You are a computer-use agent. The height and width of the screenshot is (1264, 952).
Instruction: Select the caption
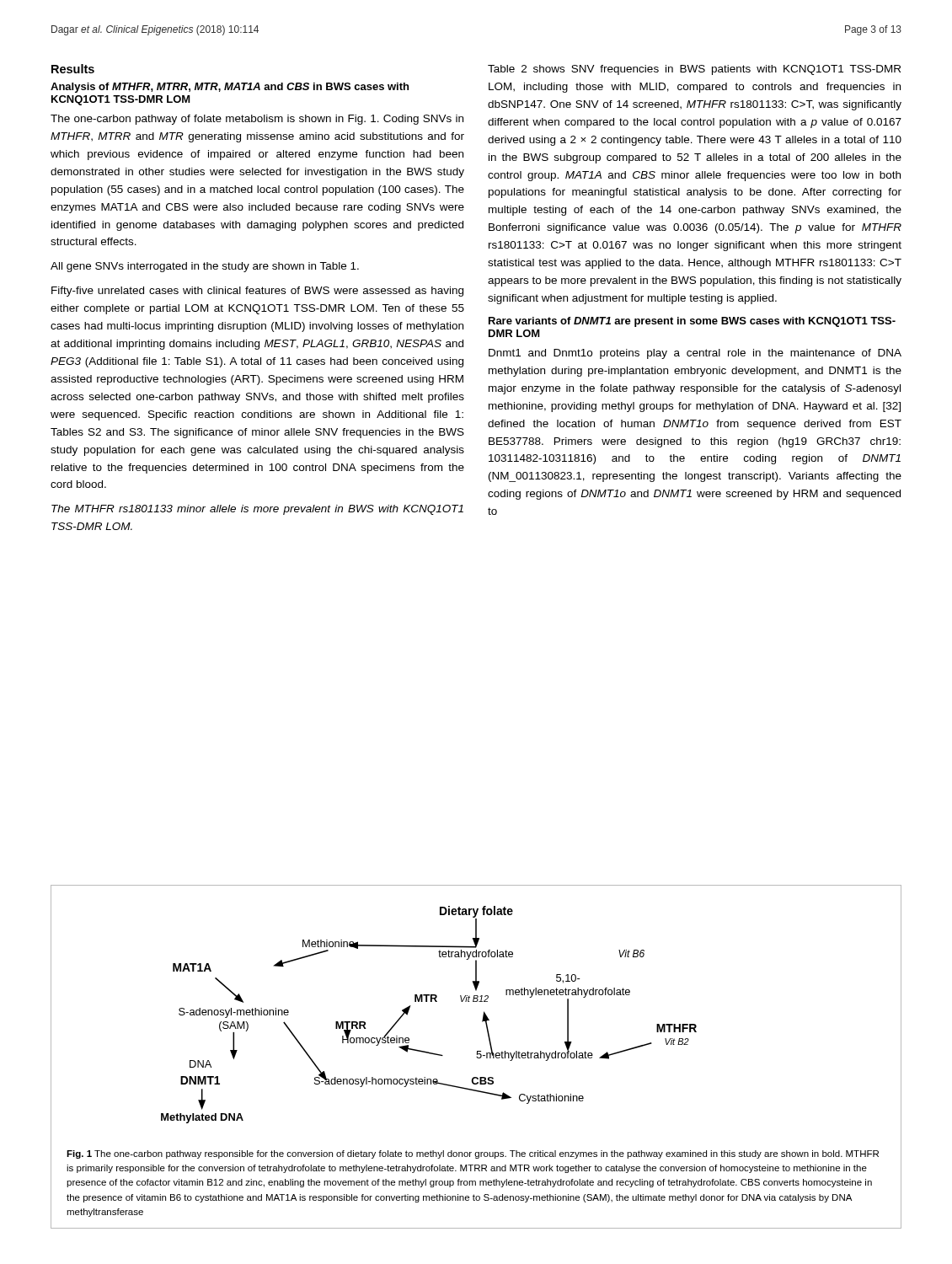tap(473, 1182)
